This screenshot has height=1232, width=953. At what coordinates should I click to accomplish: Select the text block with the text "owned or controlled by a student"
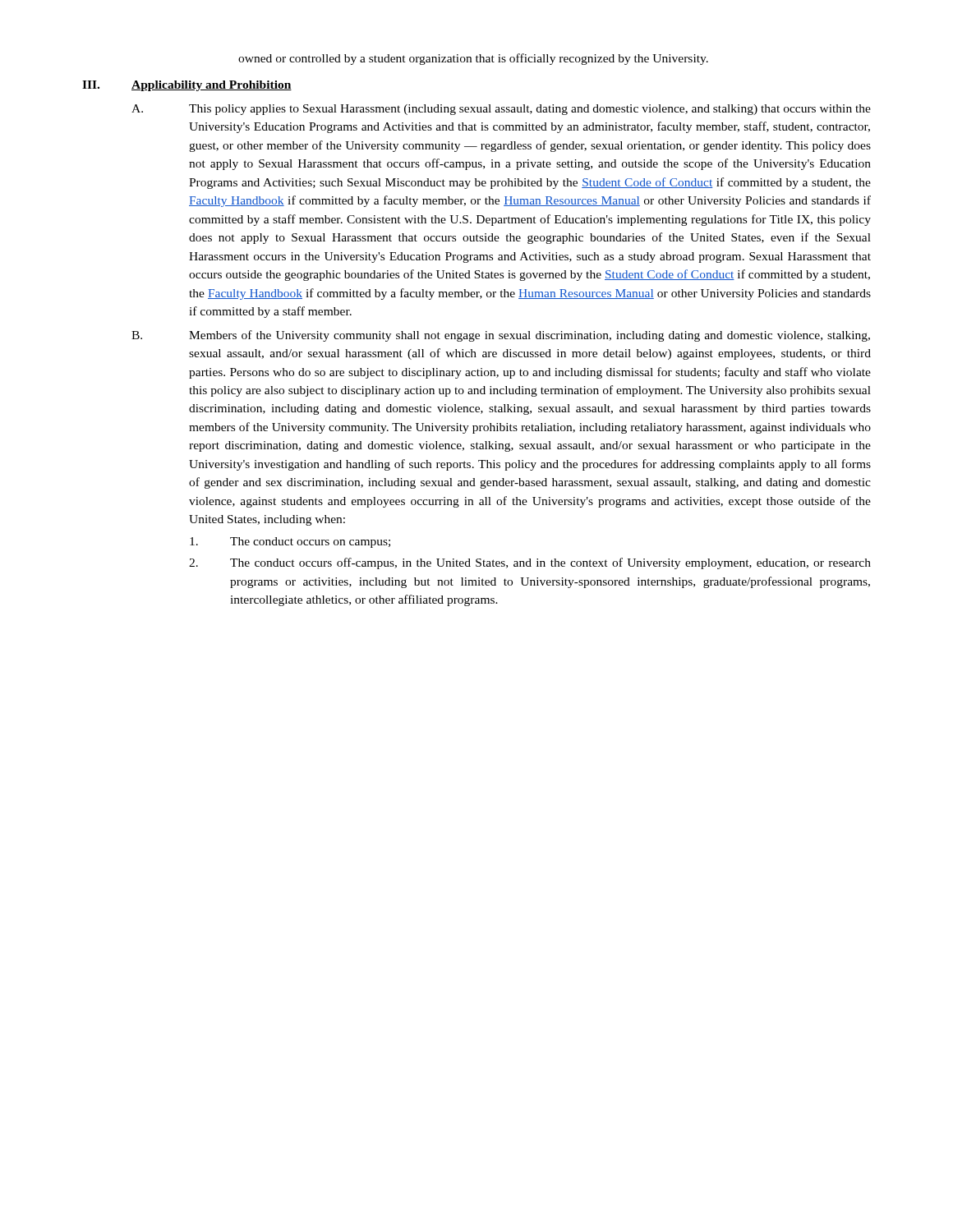click(x=473, y=58)
